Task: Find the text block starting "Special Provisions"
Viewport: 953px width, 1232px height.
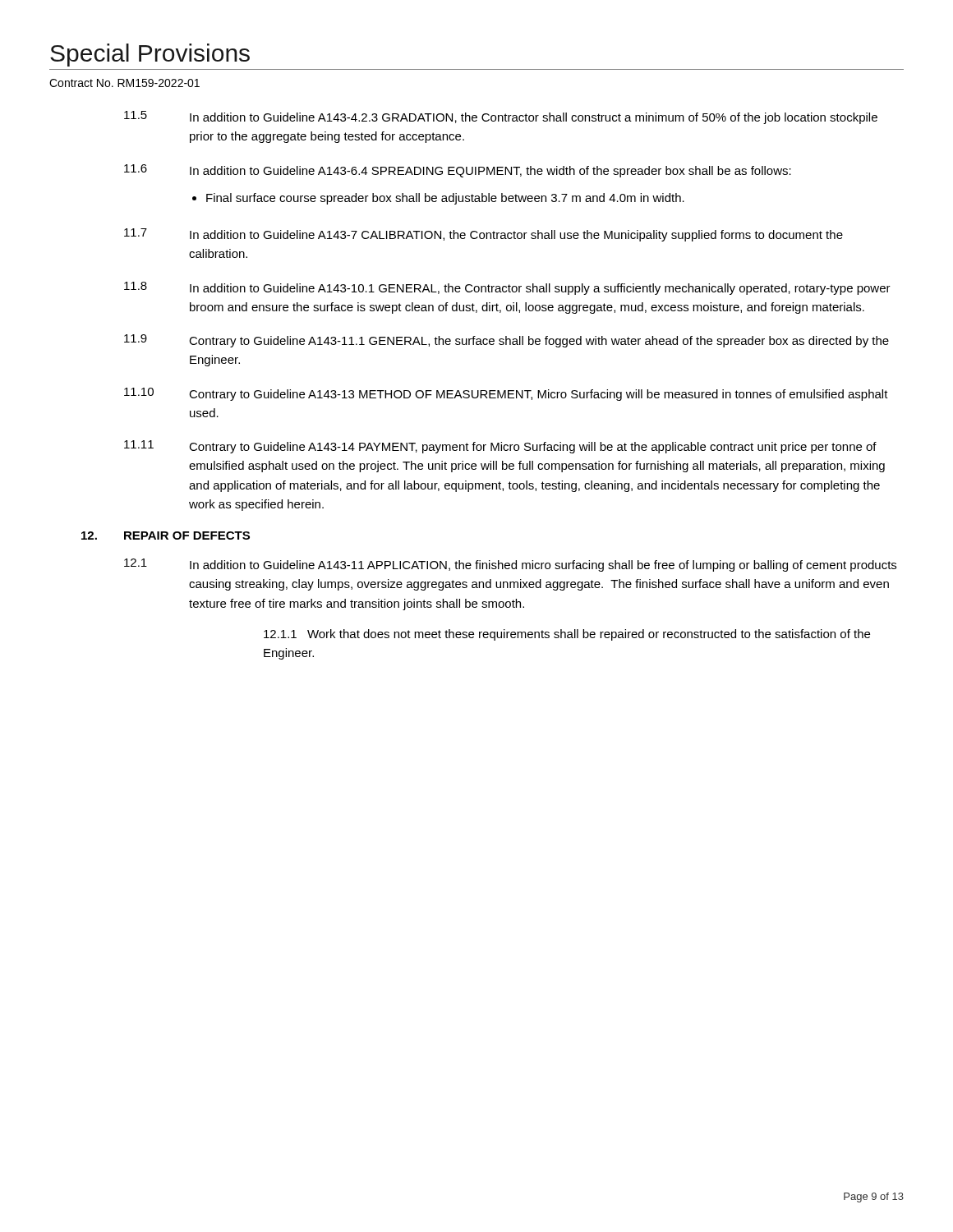Action: coord(150,55)
